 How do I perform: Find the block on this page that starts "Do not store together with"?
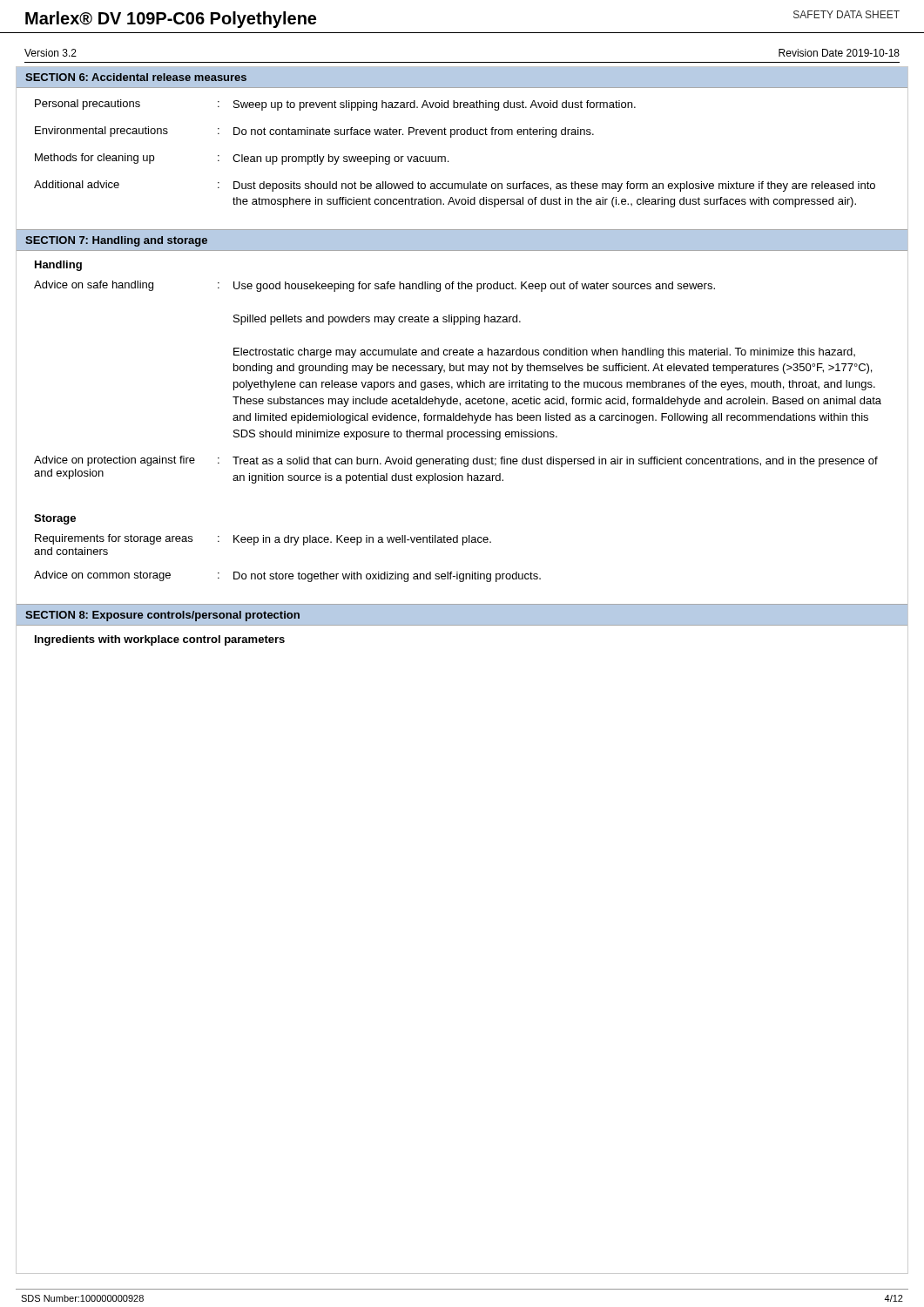tap(387, 576)
